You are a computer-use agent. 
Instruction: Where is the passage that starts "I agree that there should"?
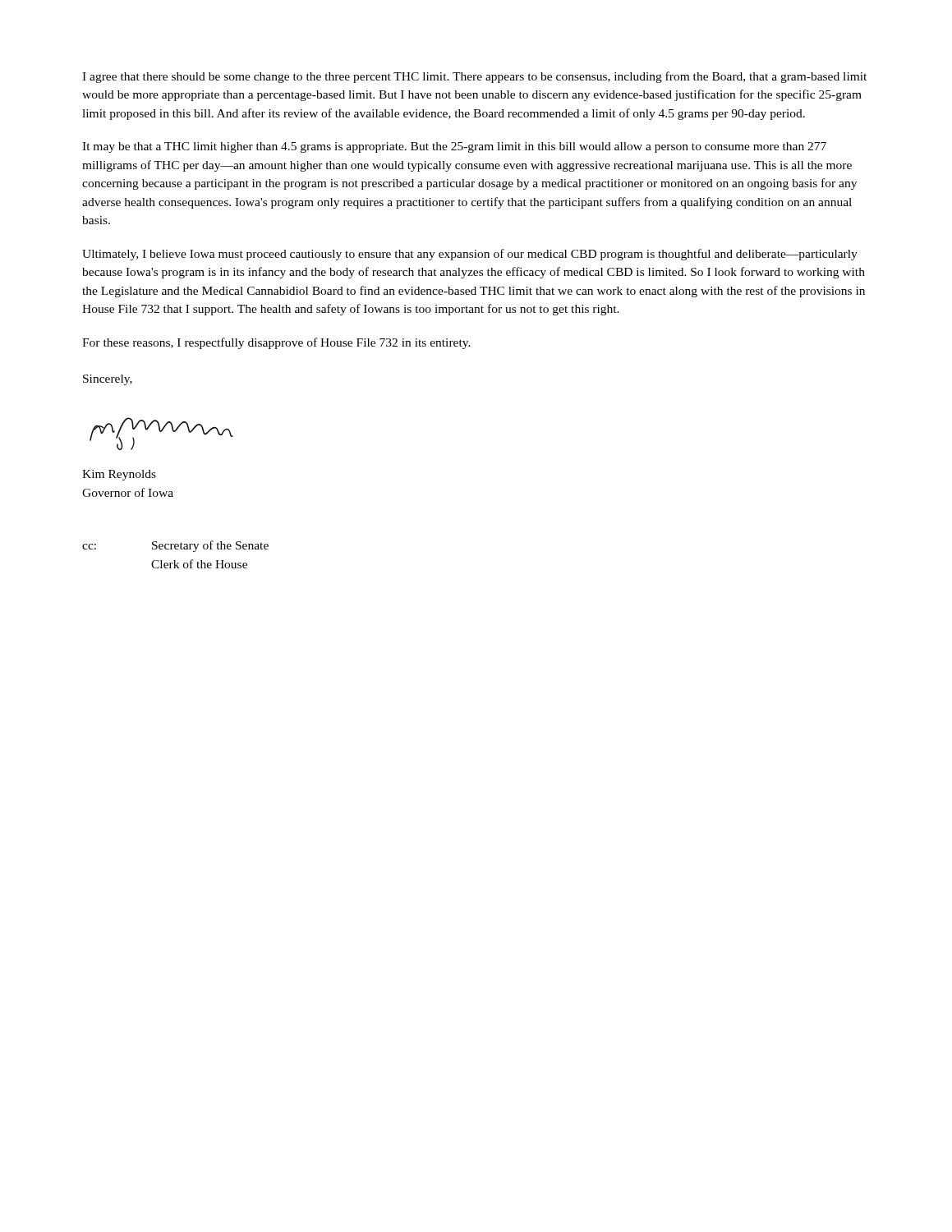coord(475,94)
